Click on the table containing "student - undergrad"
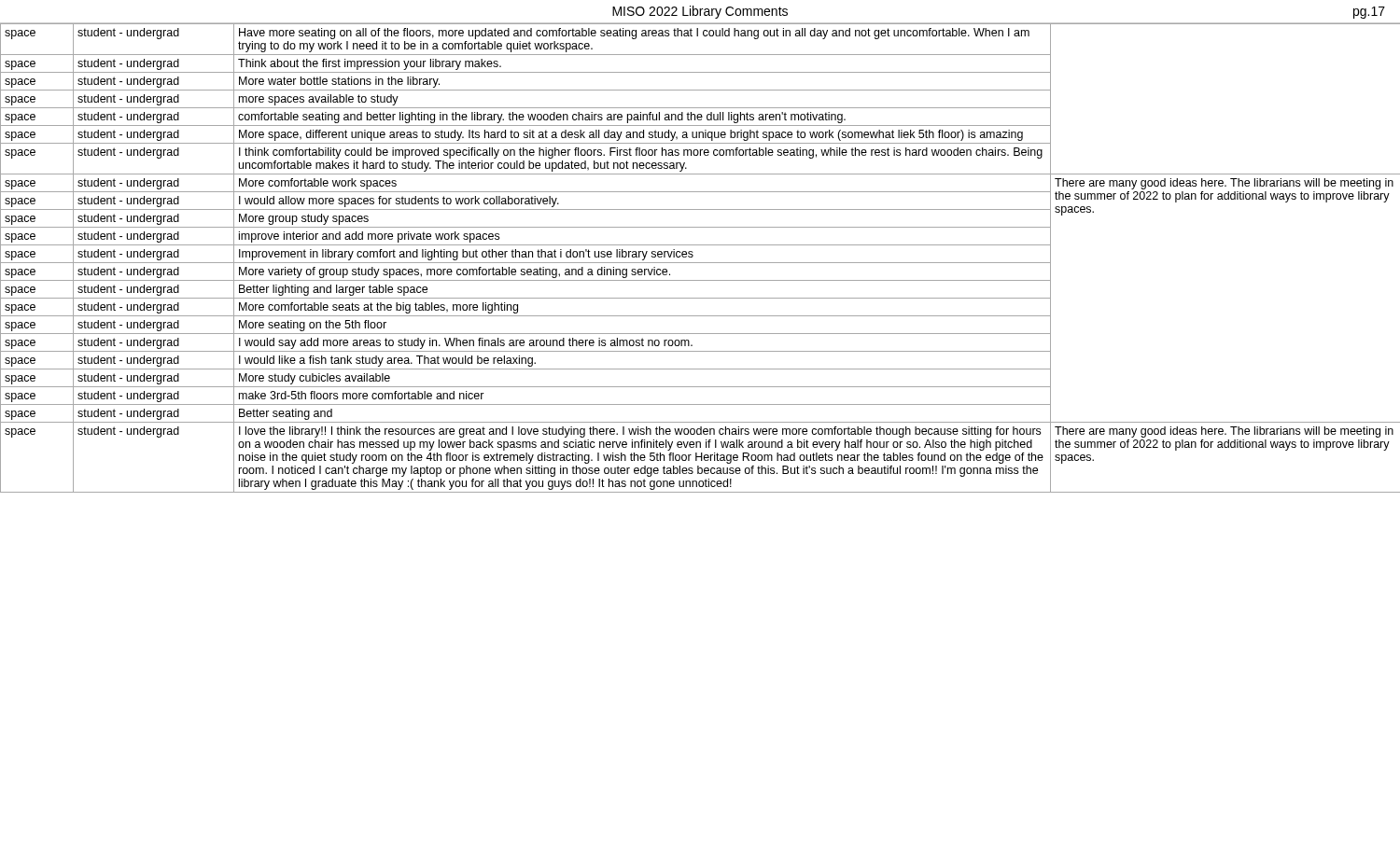1400x850 pixels. (x=700, y=258)
